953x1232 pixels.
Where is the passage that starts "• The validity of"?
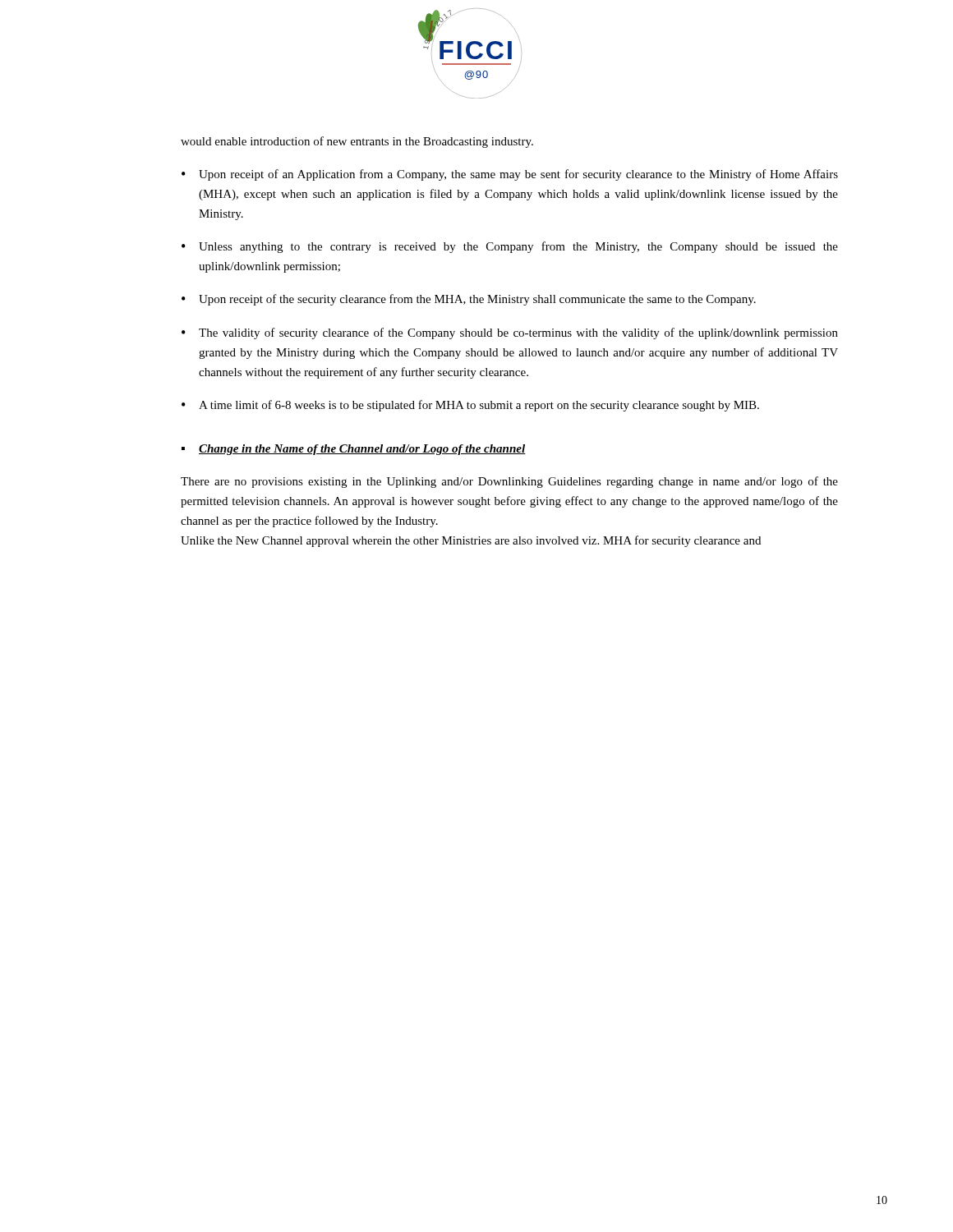[x=509, y=352]
